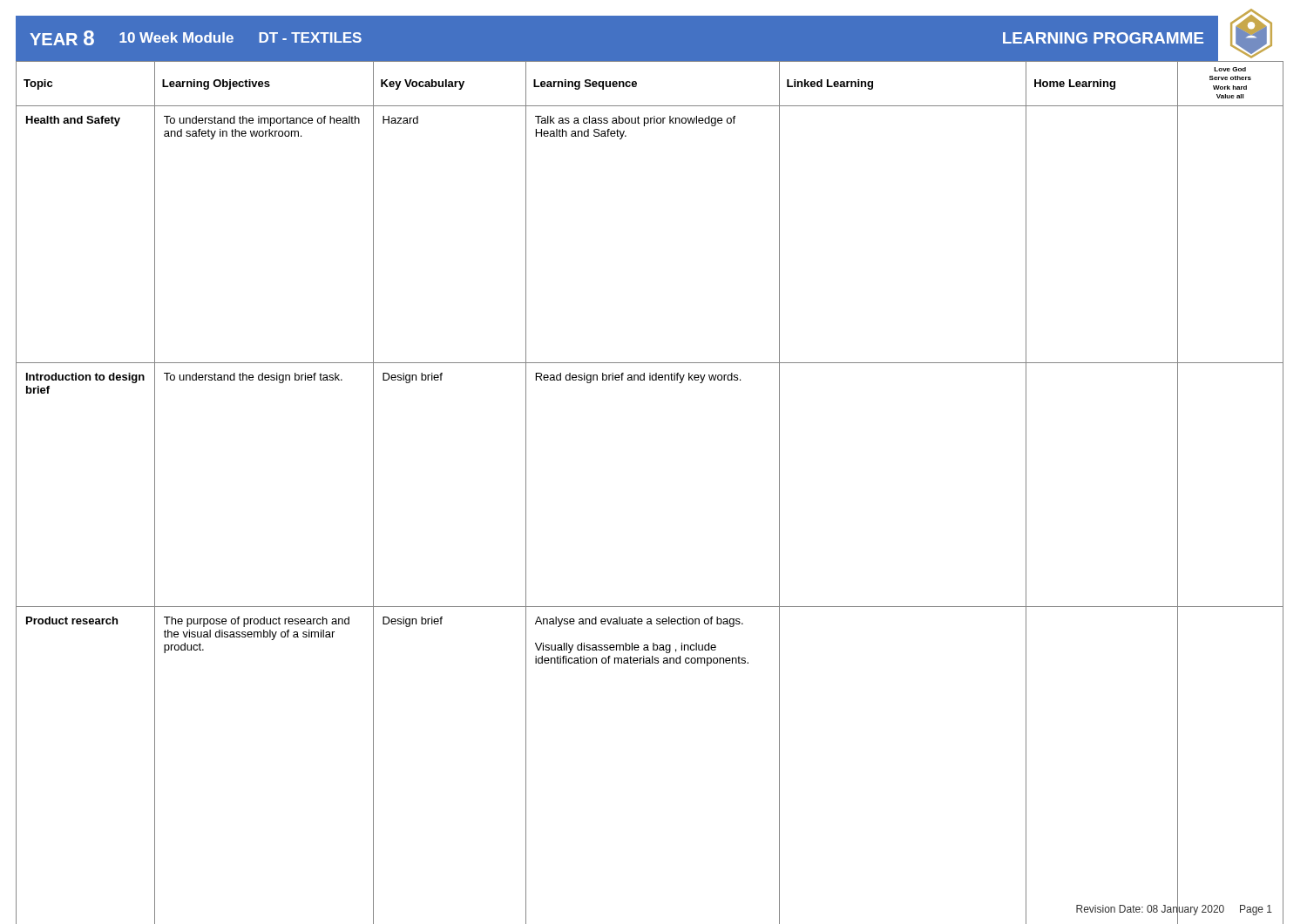Image resolution: width=1307 pixels, height=924 pixels.
Task: Find the logo
Action: point(1251,53)
